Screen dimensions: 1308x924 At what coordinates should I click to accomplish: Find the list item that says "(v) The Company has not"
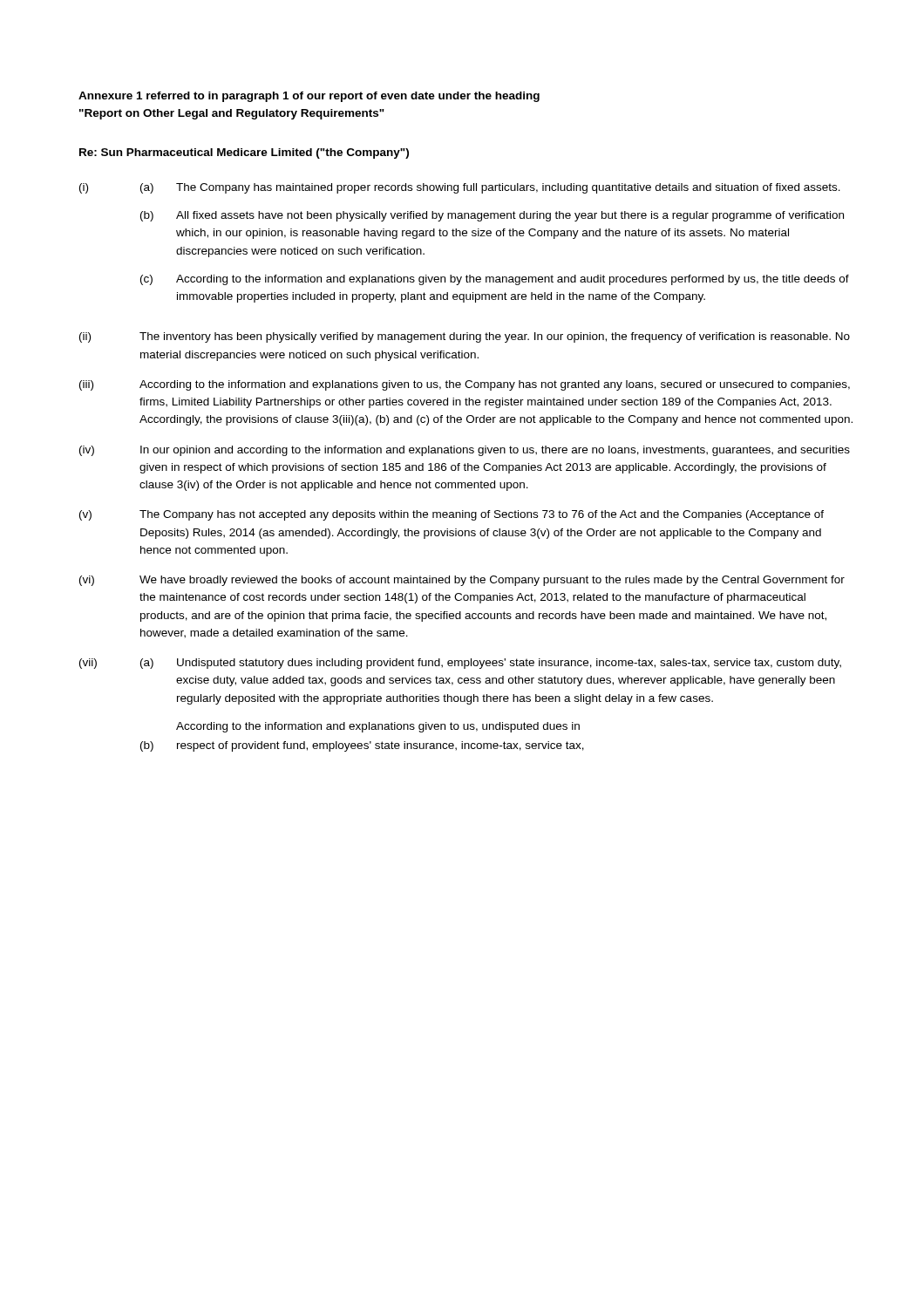(466, 532)
